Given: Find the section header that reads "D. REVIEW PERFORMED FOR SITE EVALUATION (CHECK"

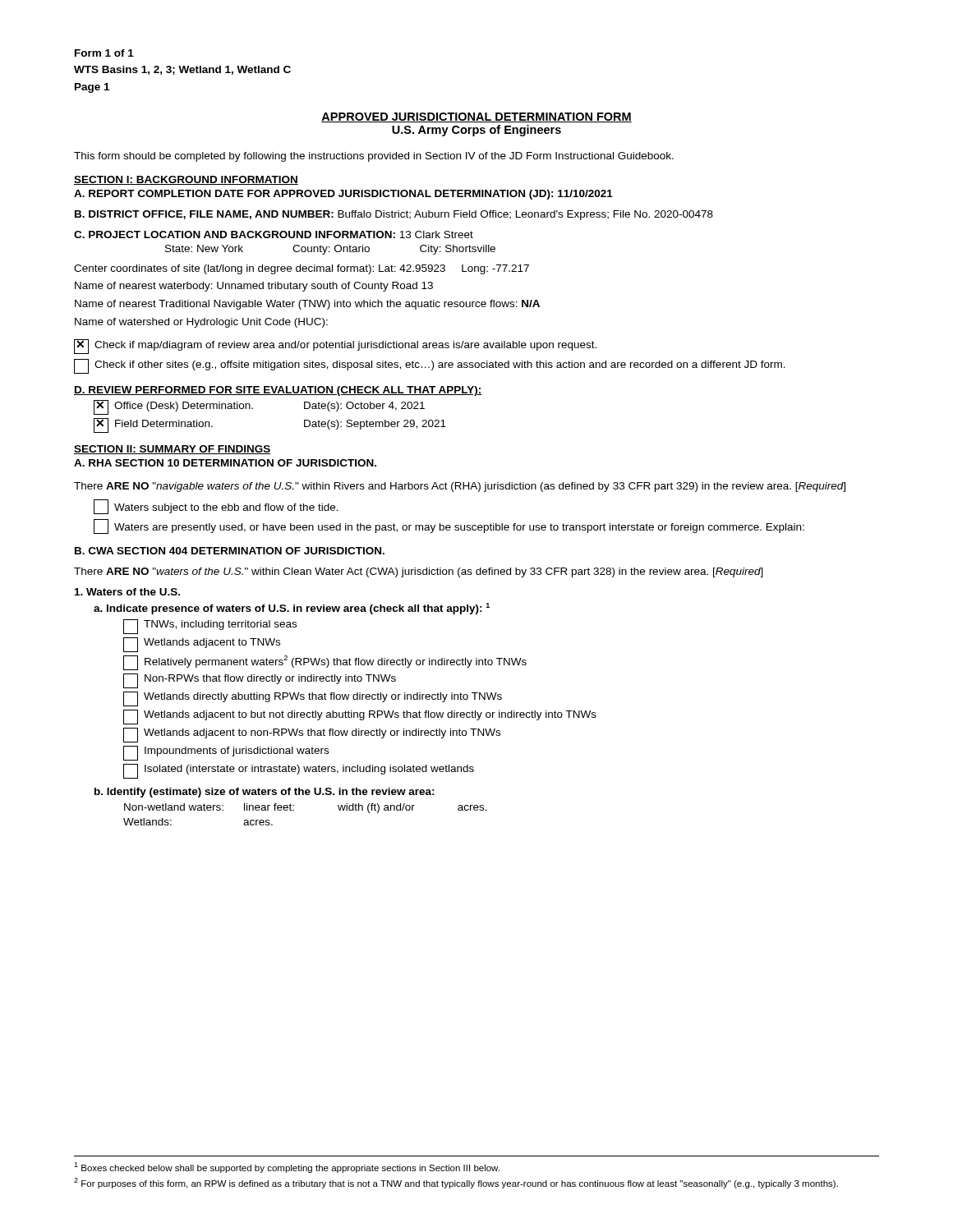Looking at the screenshot, I should click(x=278, y=390).
